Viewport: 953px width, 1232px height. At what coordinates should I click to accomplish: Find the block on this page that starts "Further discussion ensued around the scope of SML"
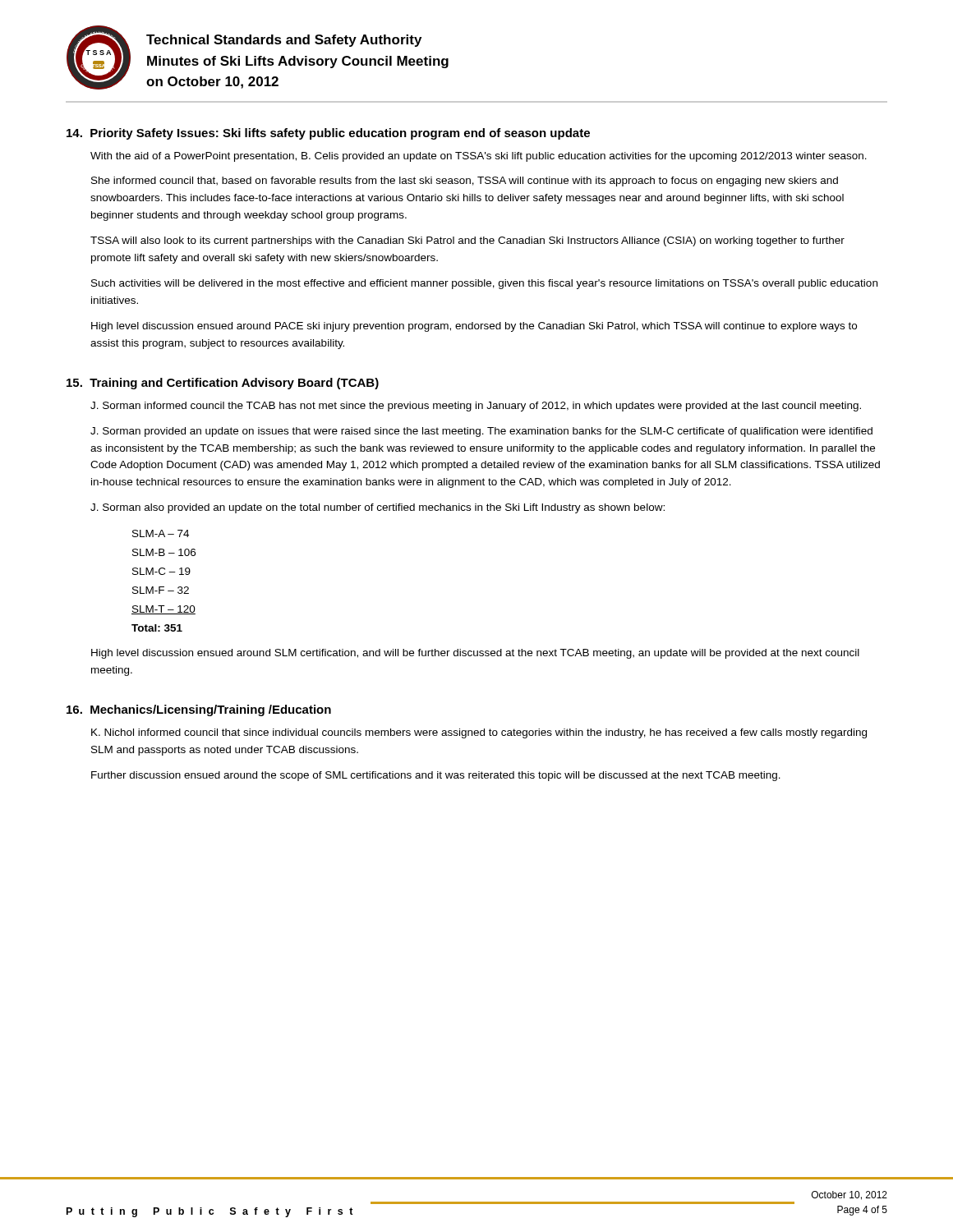point(436,775)
